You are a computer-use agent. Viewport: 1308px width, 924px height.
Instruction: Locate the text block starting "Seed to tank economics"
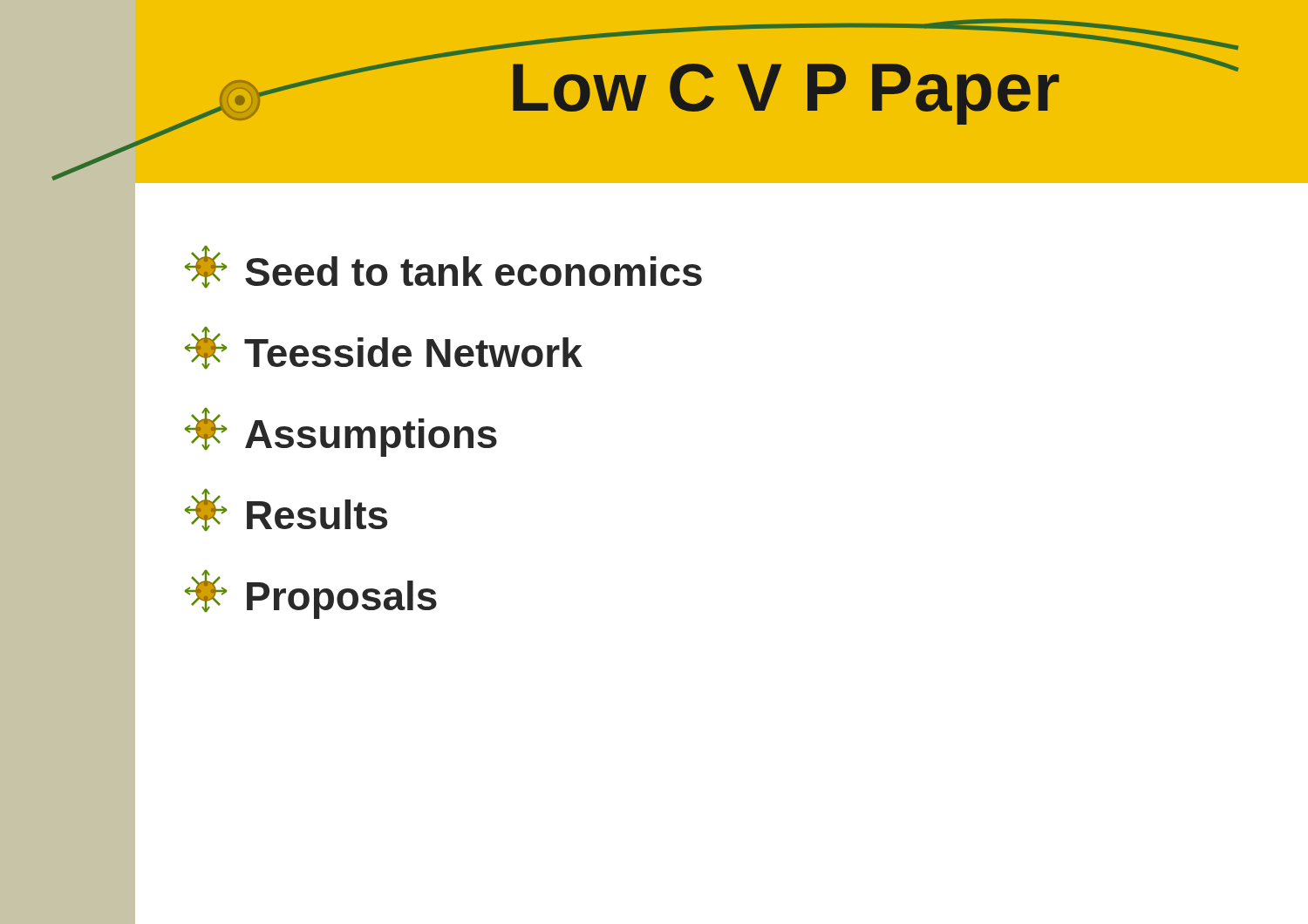443,272
